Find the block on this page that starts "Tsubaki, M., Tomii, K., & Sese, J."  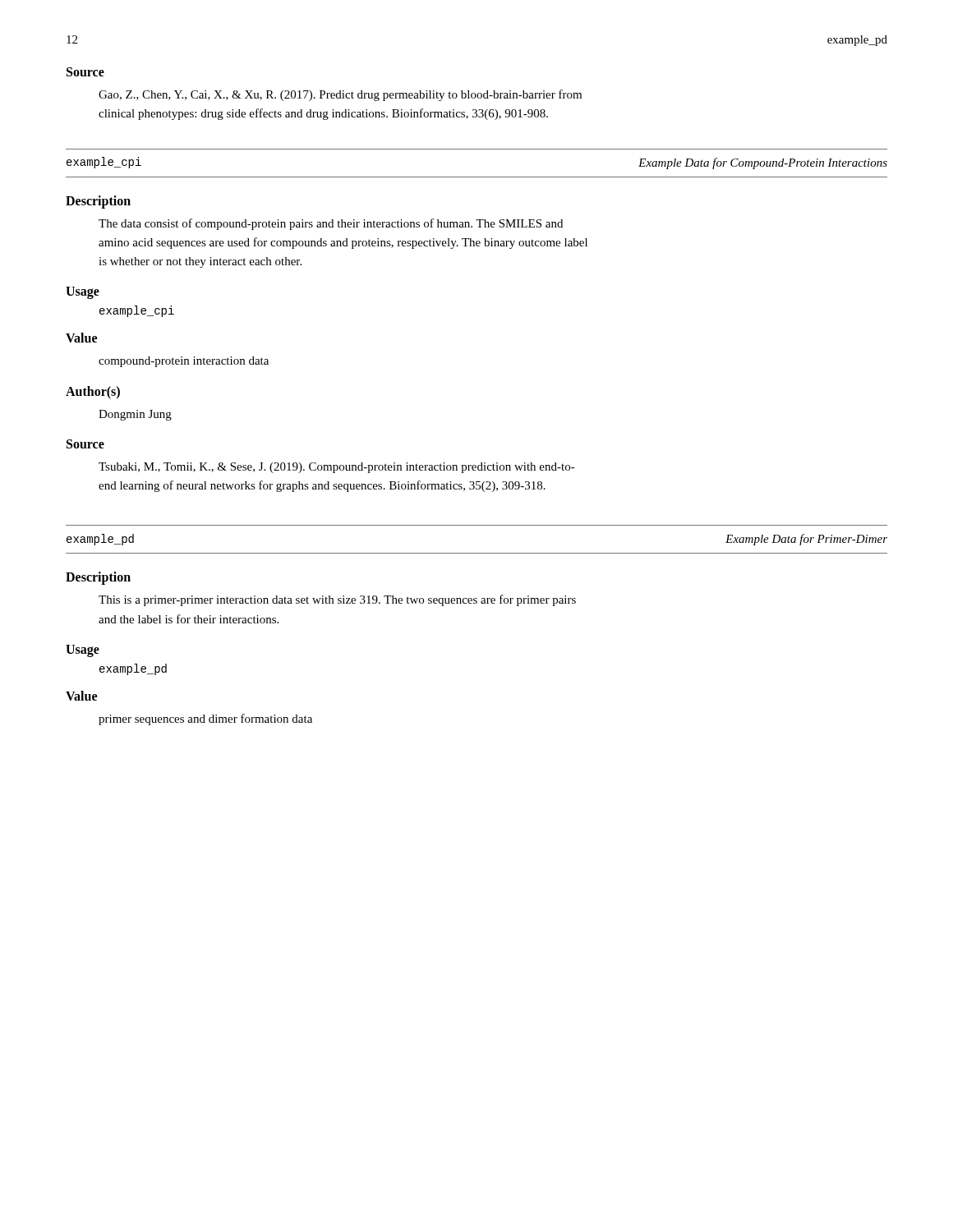tap(337, 476)
